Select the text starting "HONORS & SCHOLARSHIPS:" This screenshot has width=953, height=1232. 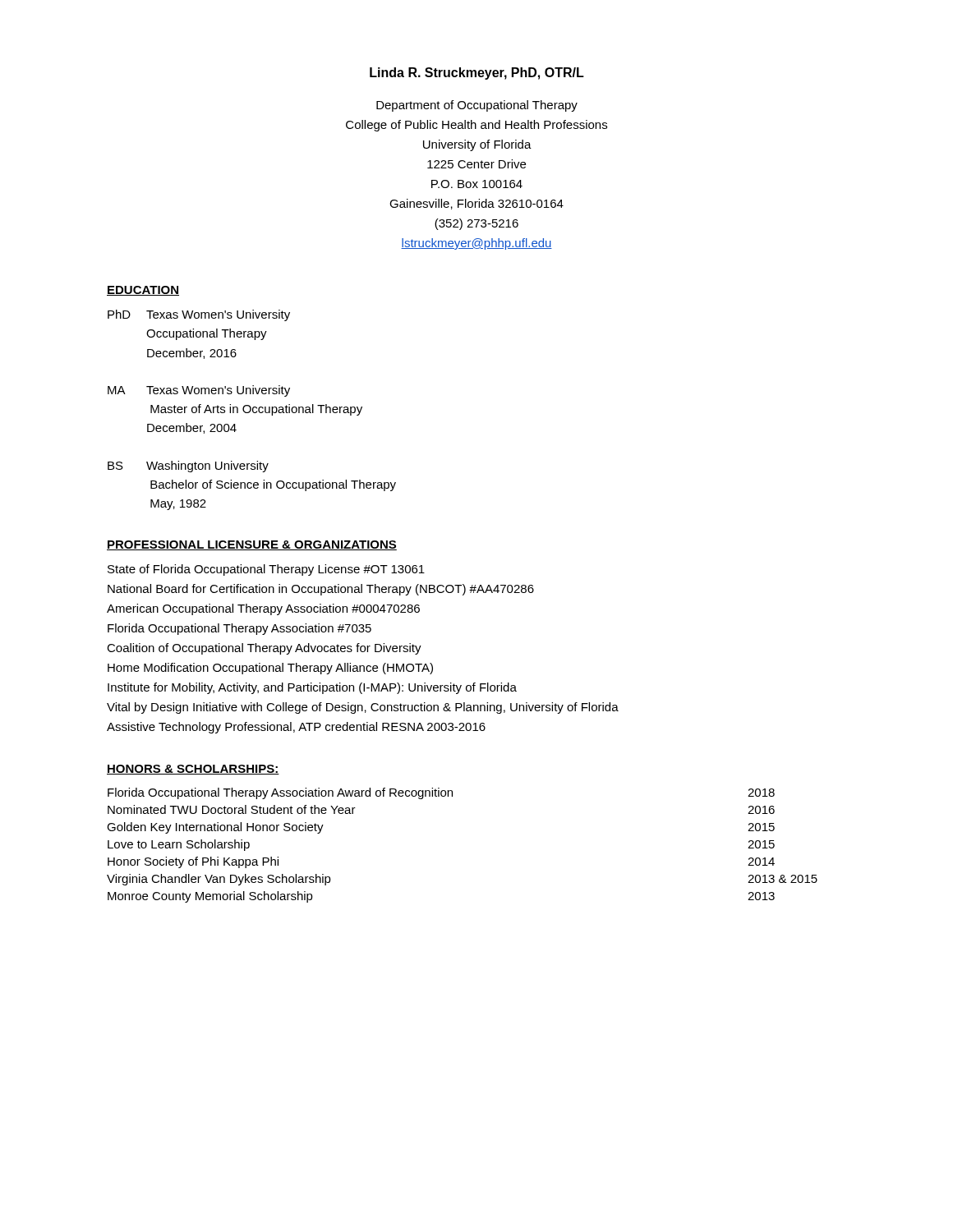coord(193,769)
